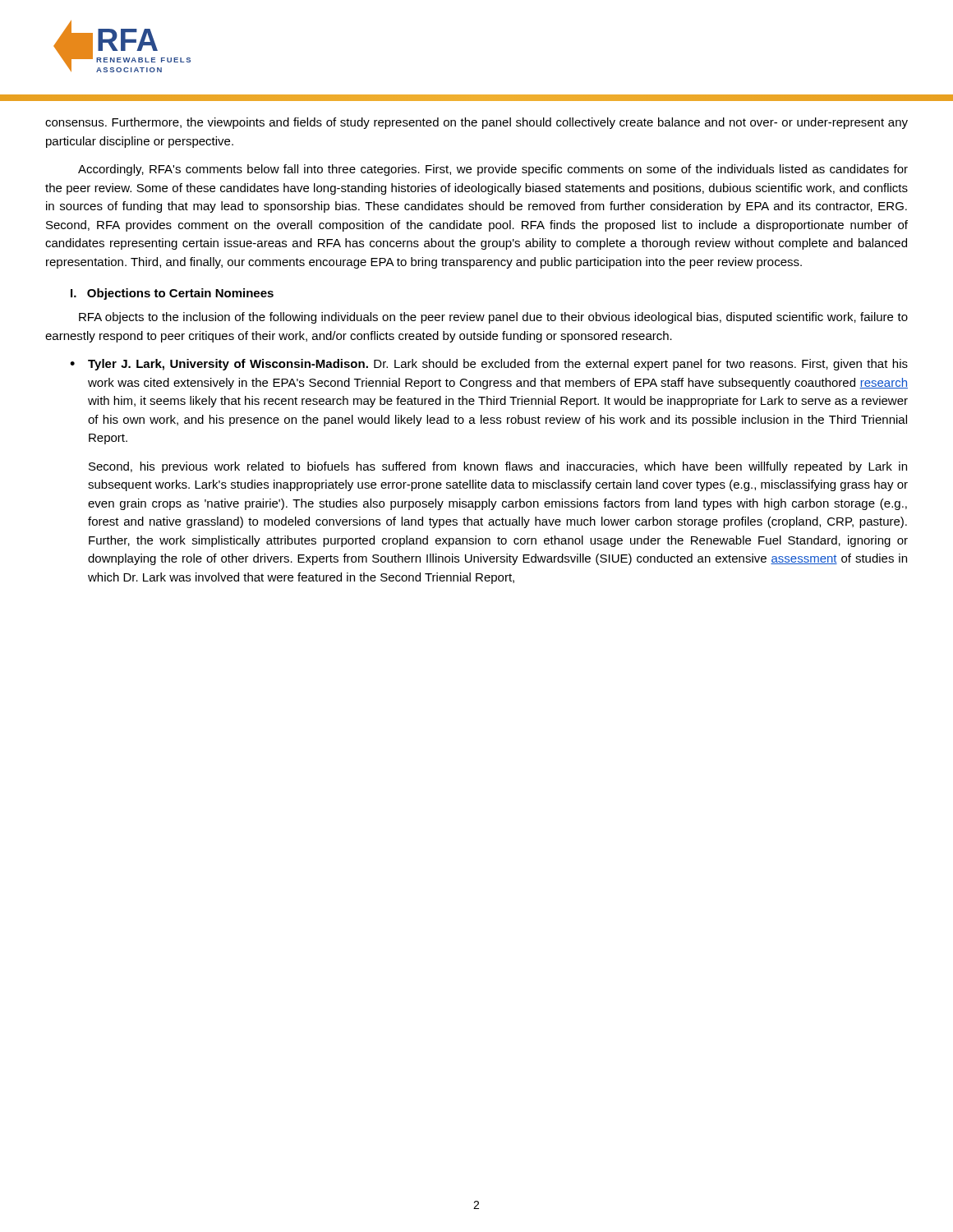Viewport: 953px width, 1232px height.
Task: Find the text block containing "Accordingly, RFA's comments below fall"
Action: tap(476, 215)
